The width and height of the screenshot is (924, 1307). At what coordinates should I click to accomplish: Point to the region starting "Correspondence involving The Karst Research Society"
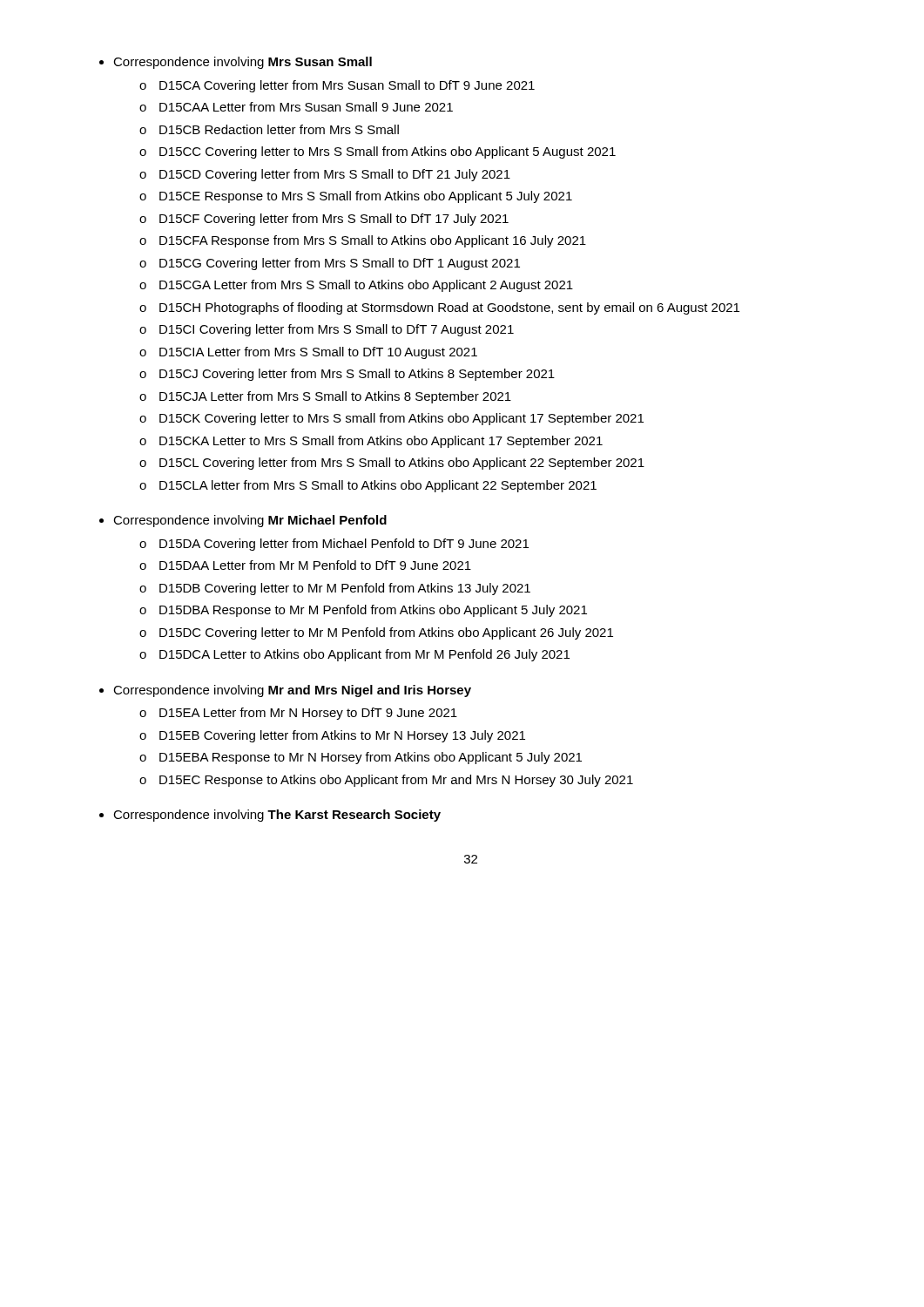pyautogui.click(x=277, y=814)
